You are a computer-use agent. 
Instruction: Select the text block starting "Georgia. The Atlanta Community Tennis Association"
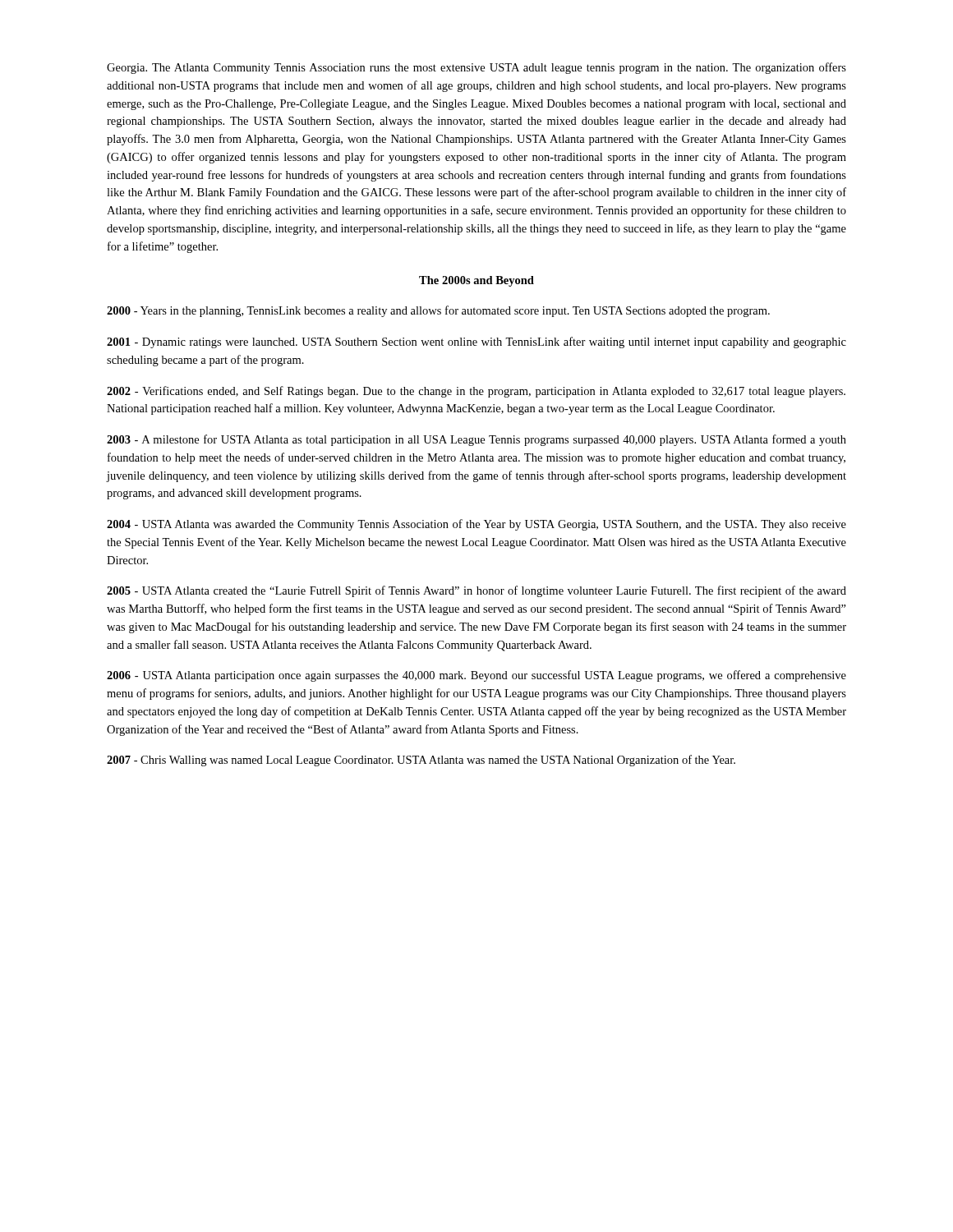[x=476, y=157]
